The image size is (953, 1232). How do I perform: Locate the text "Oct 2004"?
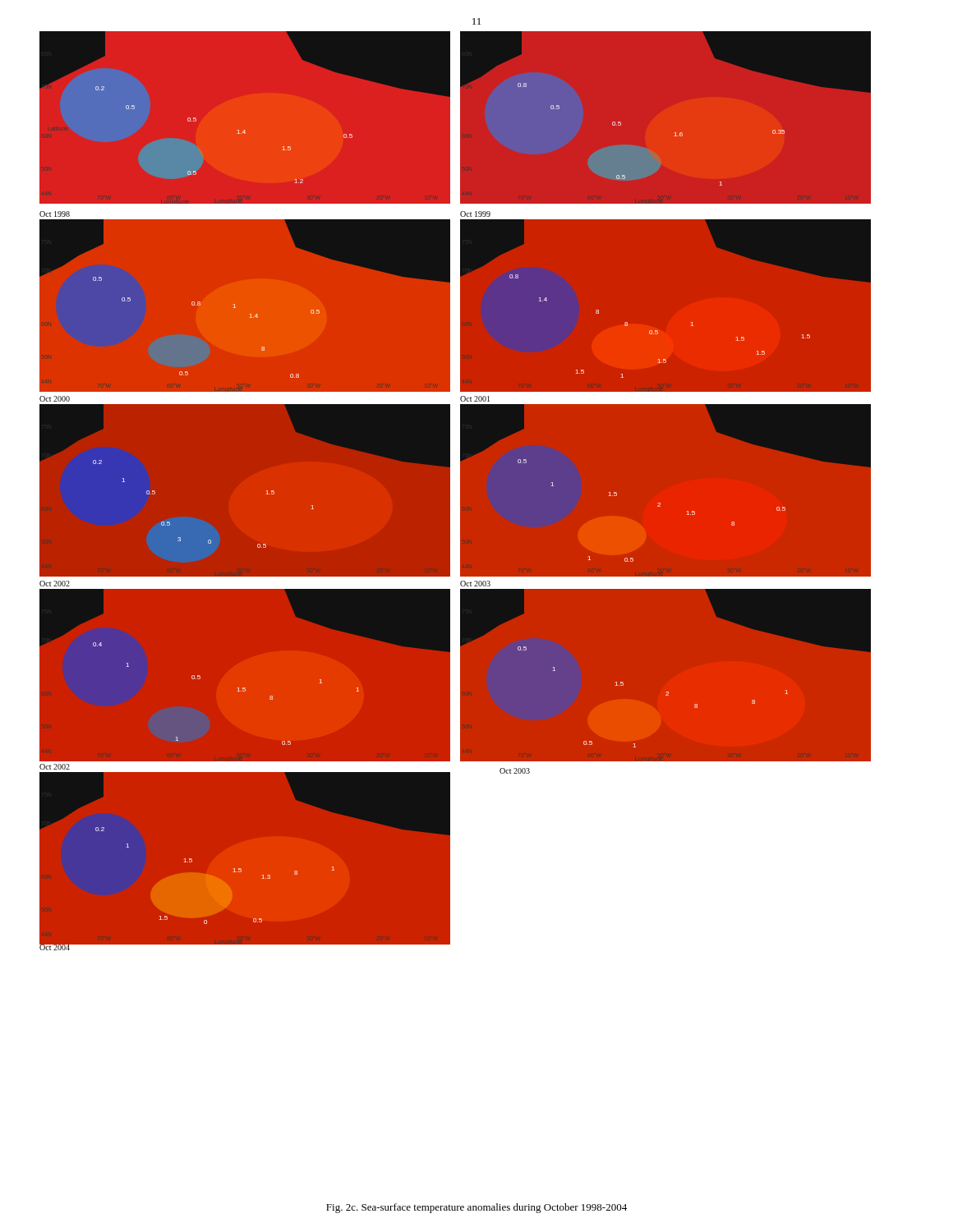tap(55, 947)
